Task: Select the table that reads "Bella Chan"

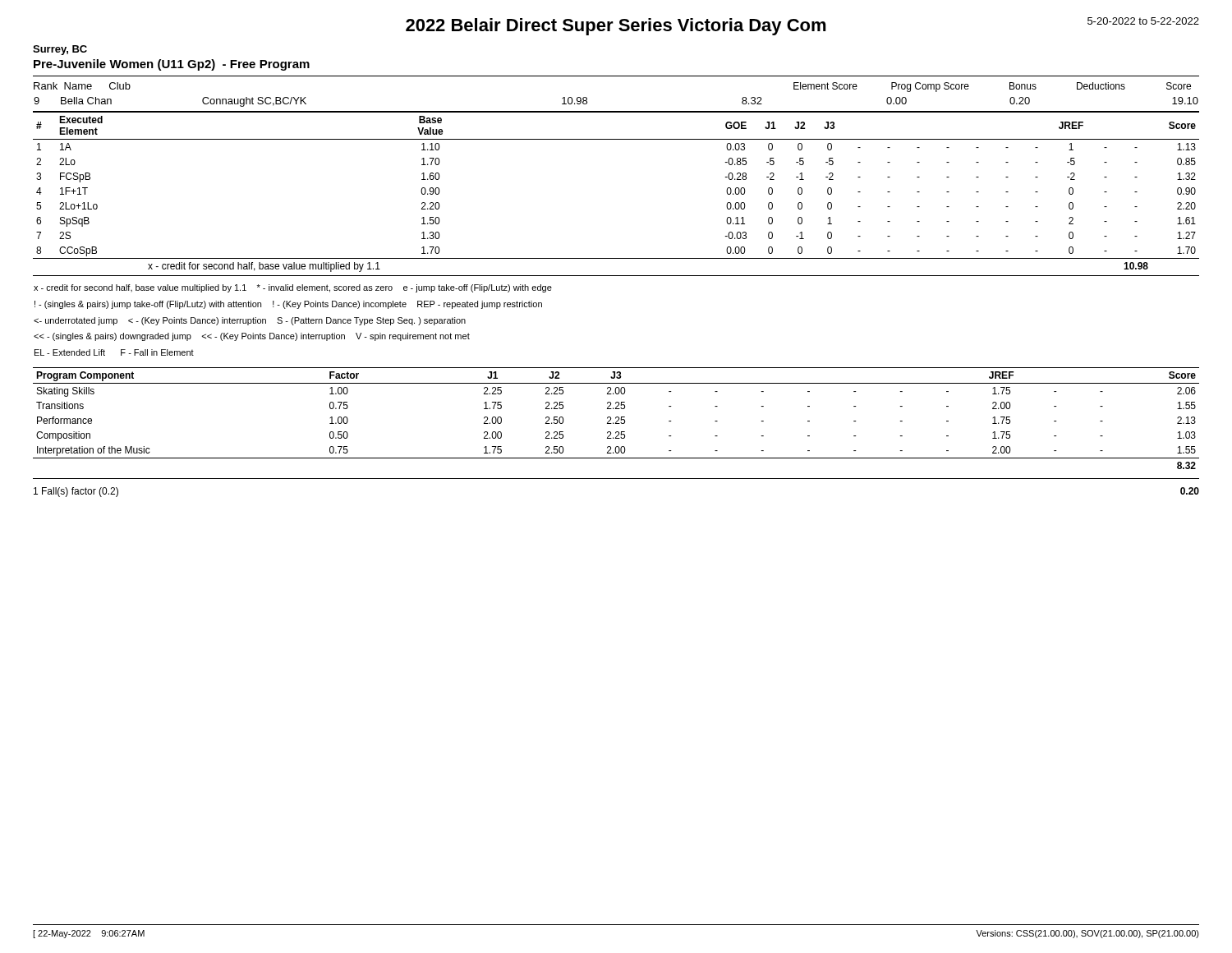Action: (x=616, y=101)
